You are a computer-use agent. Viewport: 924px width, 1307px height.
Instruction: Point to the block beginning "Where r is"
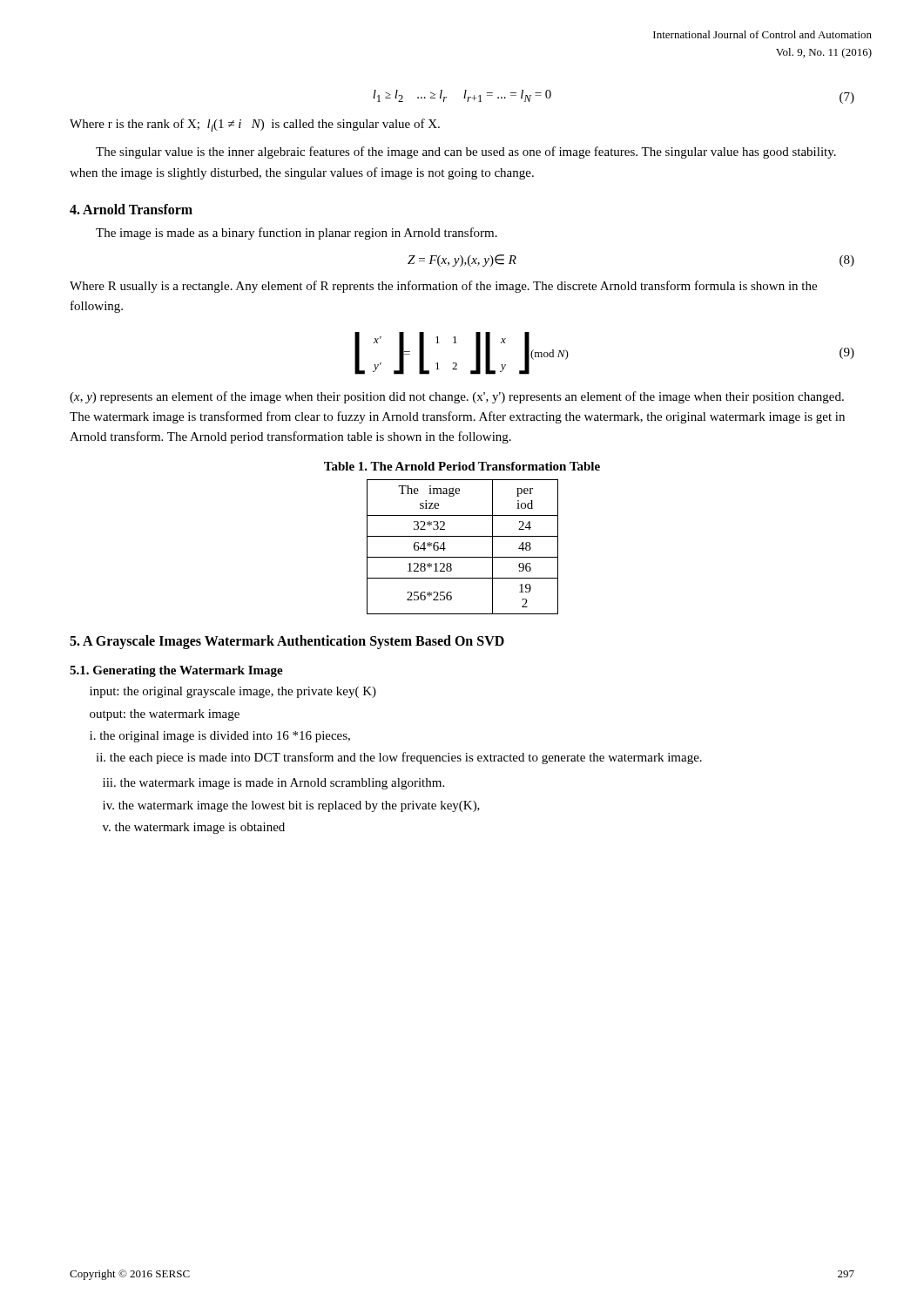point(462,148)
